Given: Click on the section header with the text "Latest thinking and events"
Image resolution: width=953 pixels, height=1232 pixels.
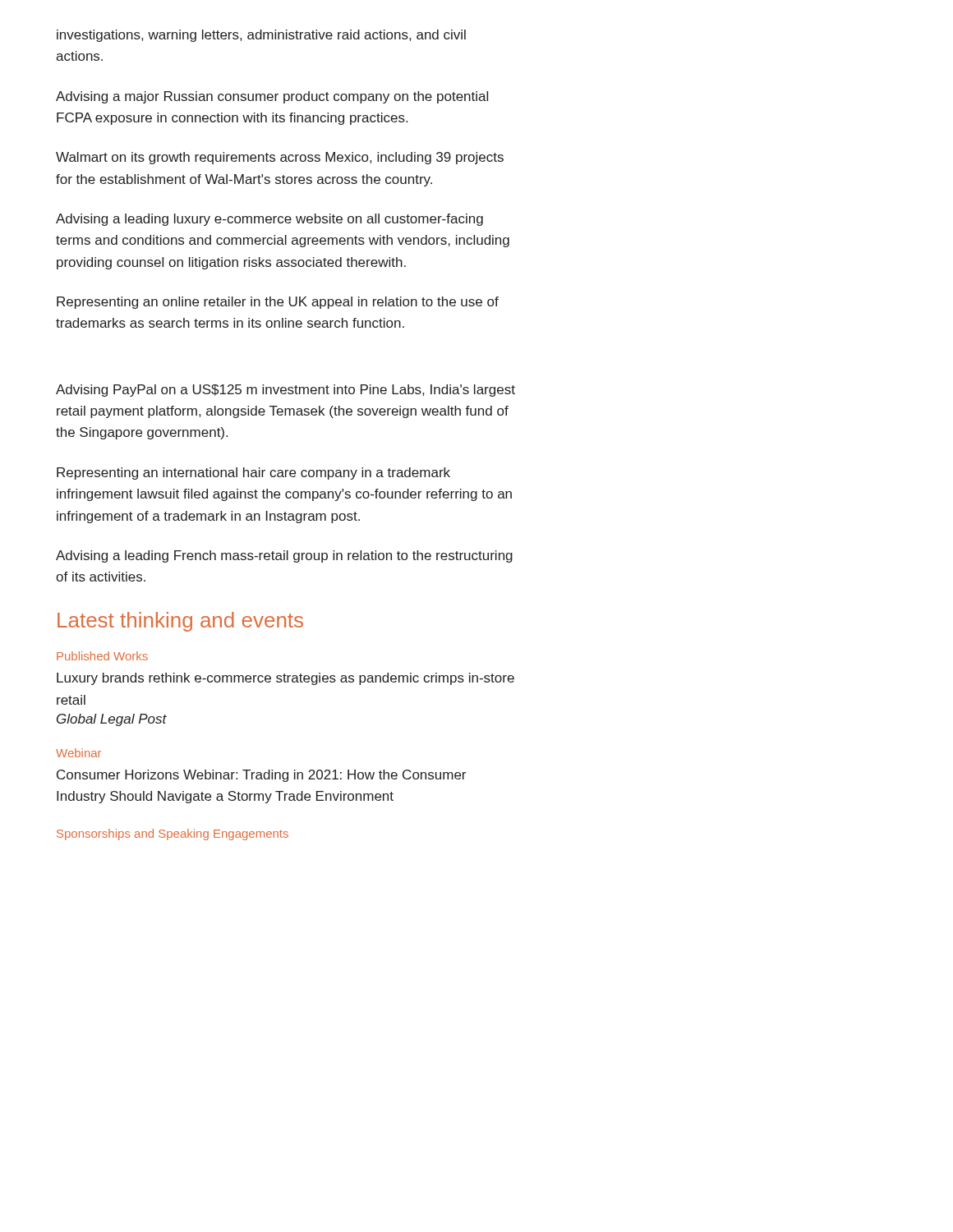Looking at the screenshot, I should click(180, 620).
